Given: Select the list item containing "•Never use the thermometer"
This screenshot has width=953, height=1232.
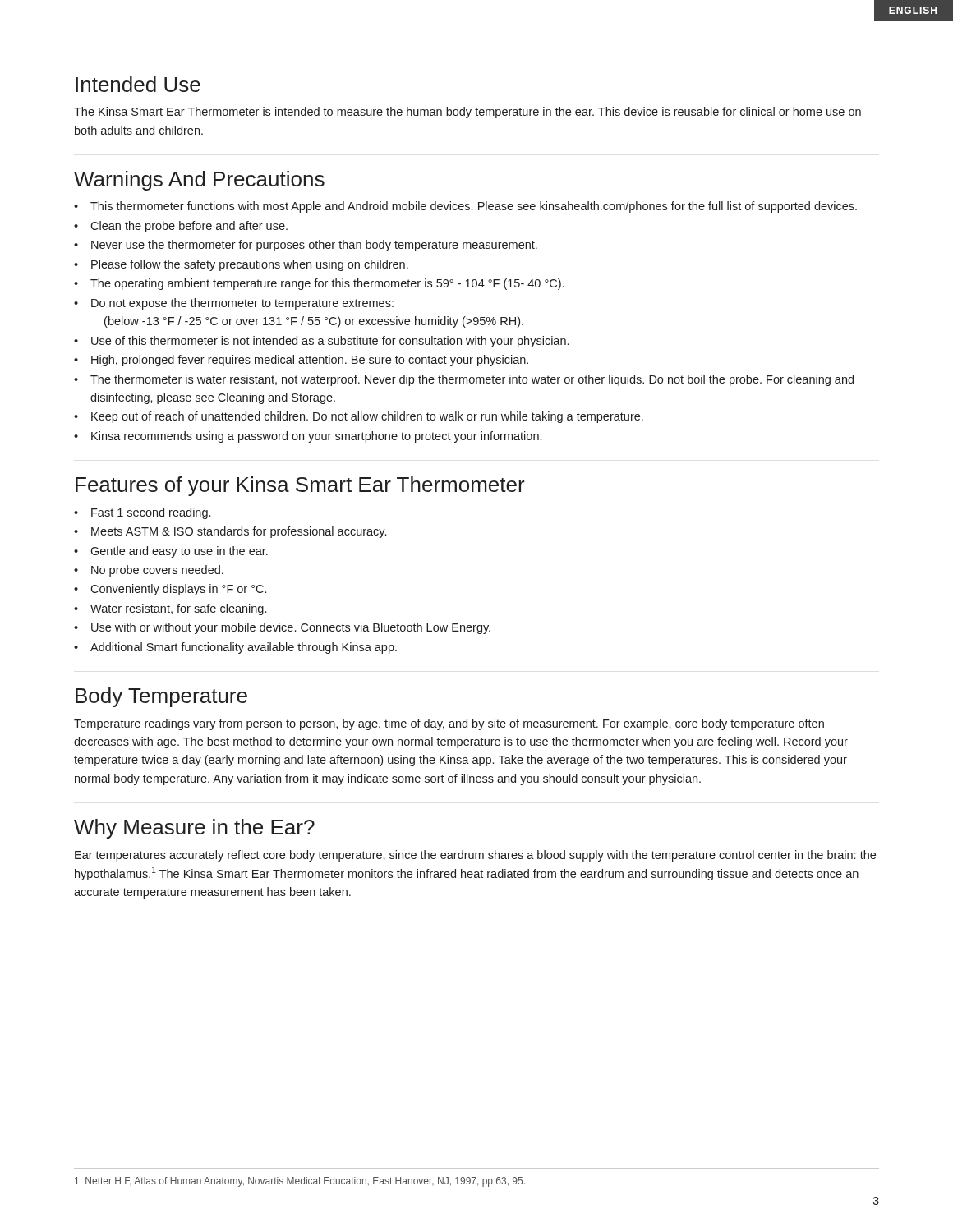Looking at the screenshot, I should point(306,245).
